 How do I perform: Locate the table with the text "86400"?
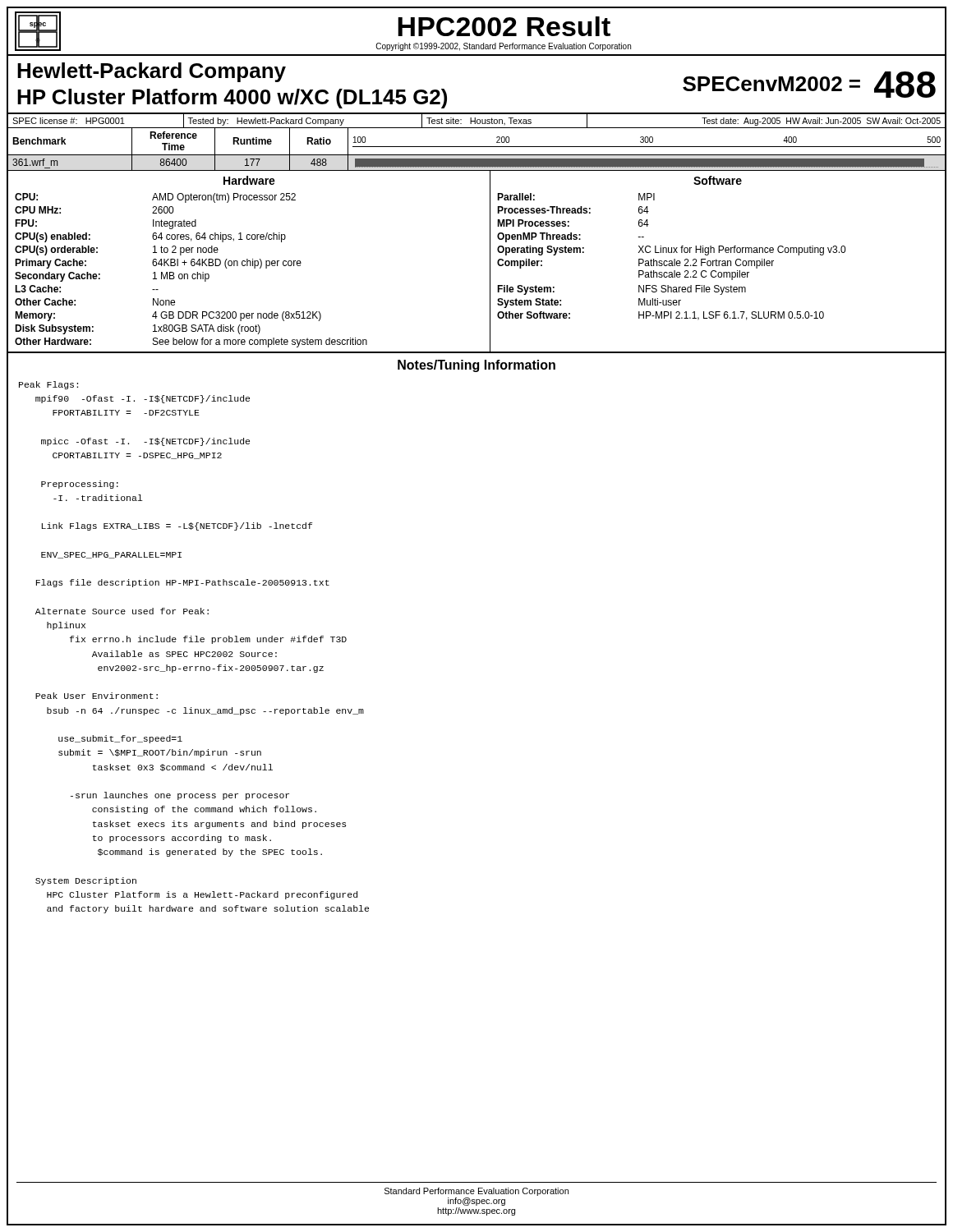click(476, 163)
